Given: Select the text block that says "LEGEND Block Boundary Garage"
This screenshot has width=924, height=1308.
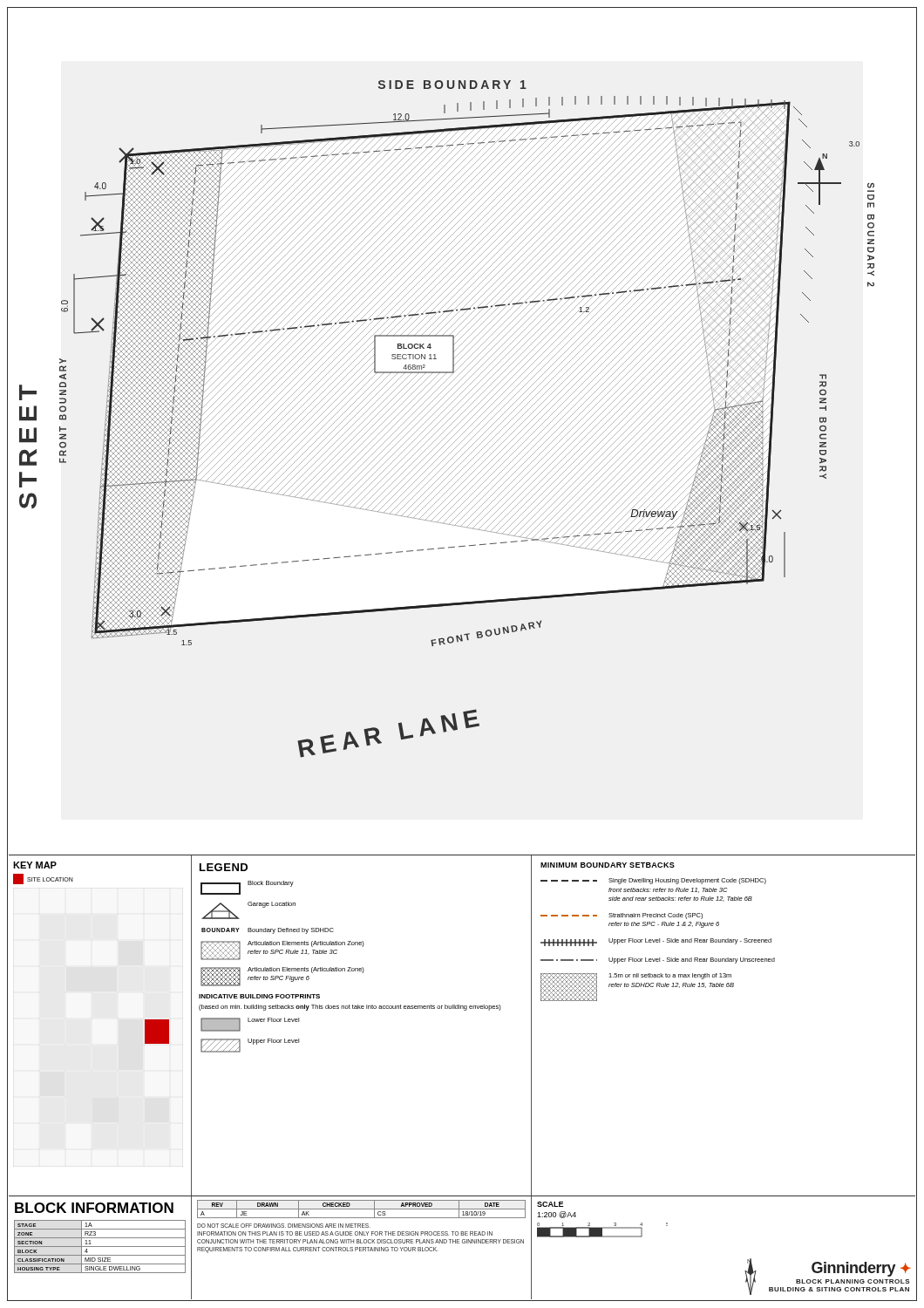Looking at the screenshot, I should point(361,957).
